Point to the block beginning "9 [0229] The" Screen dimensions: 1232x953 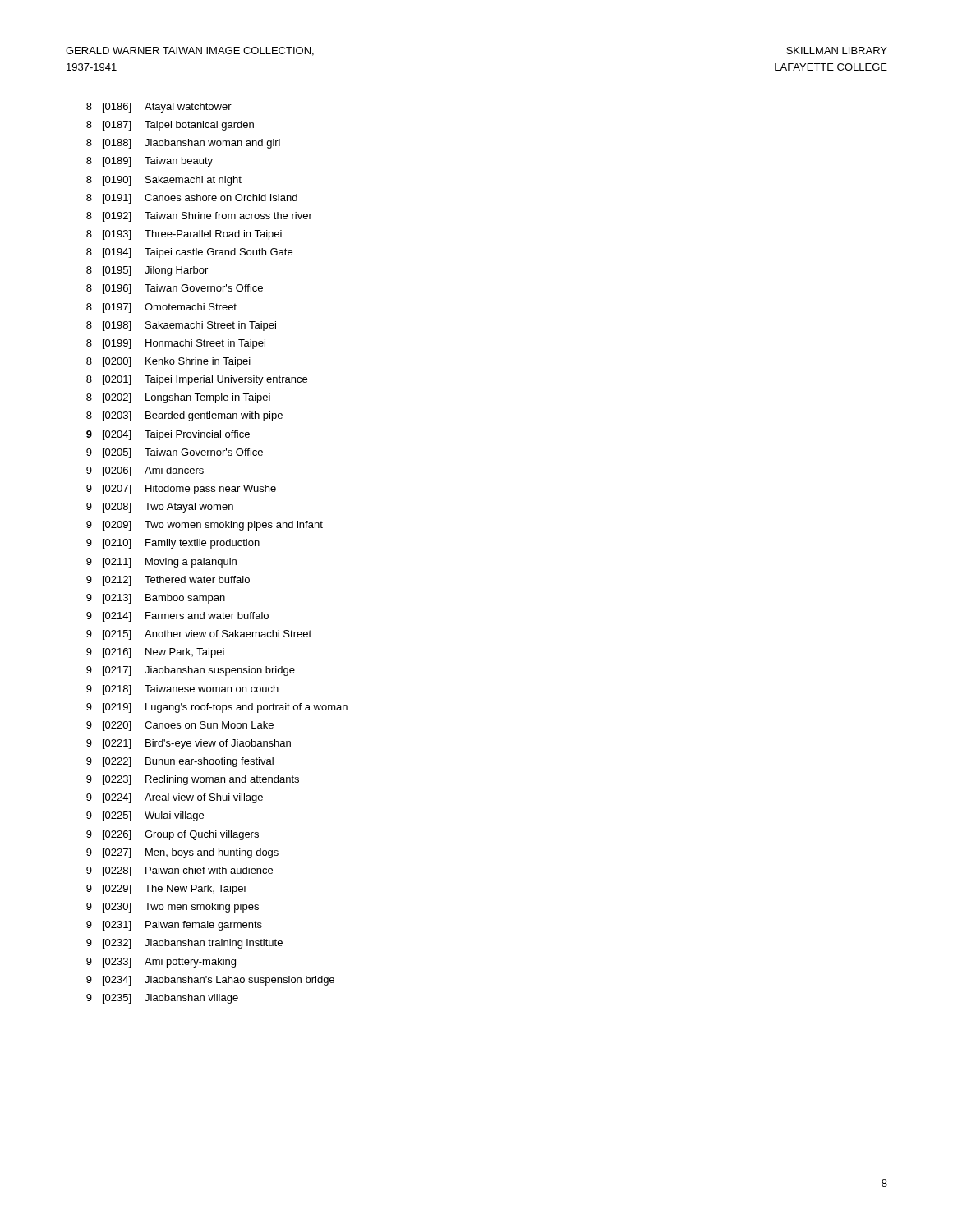pos(156,889)
